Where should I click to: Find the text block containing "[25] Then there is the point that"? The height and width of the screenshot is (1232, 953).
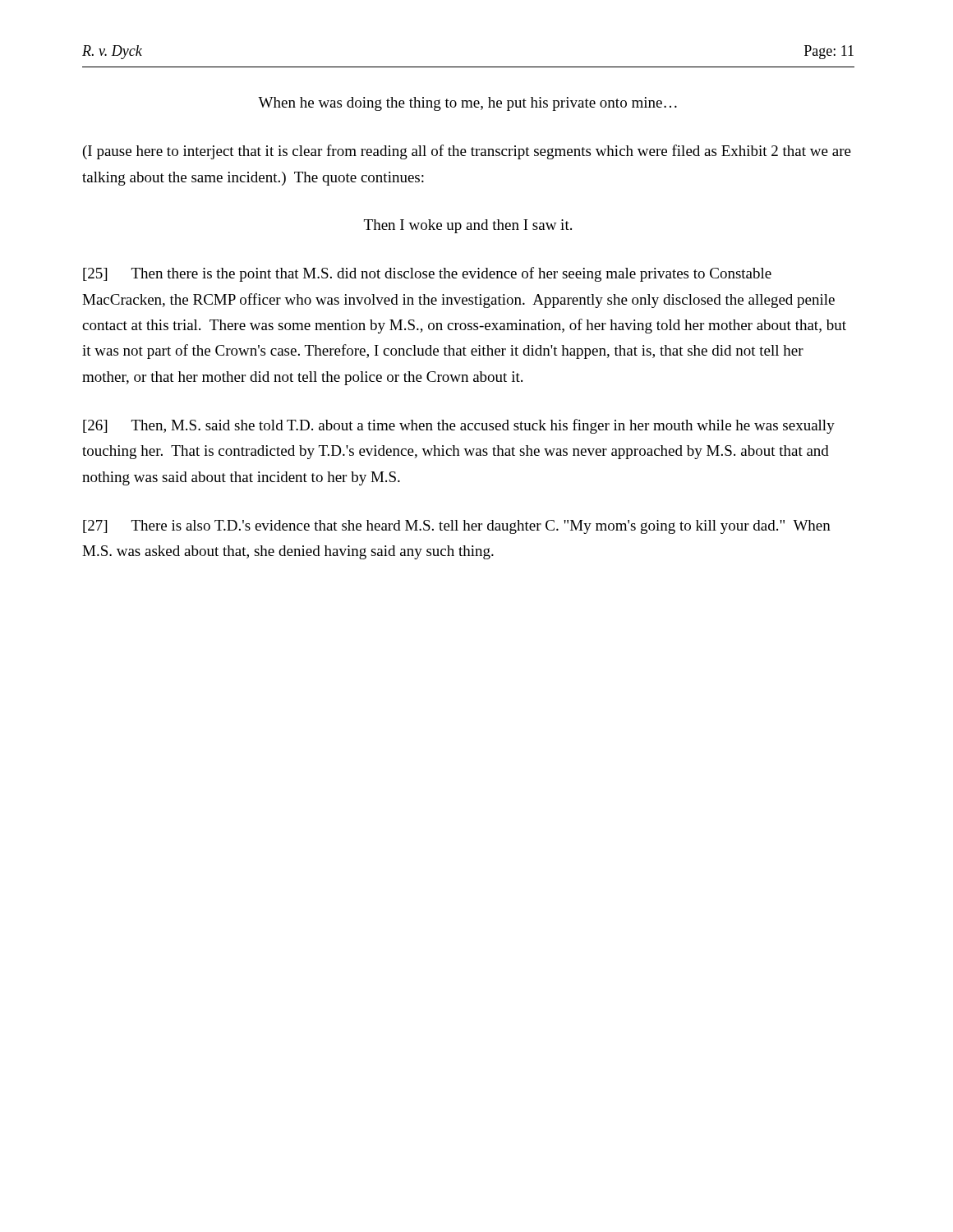(x=464, y=323)
